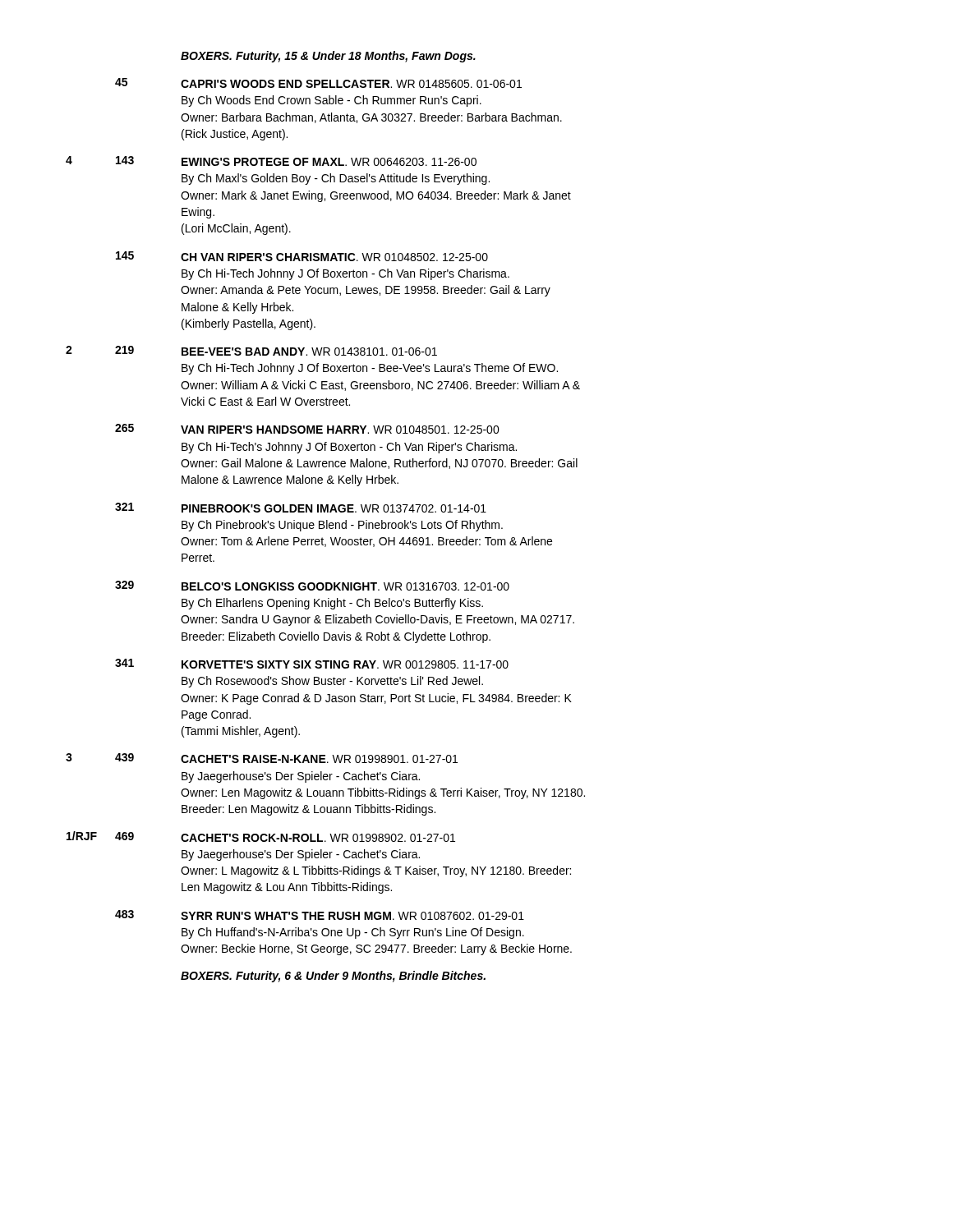Navigate to the block starting "VAN RIPER'S HANDSOME HARRY."
The height and width of the screenshot is (1232, 953).
pyautogui.click(x=379, y=455)
